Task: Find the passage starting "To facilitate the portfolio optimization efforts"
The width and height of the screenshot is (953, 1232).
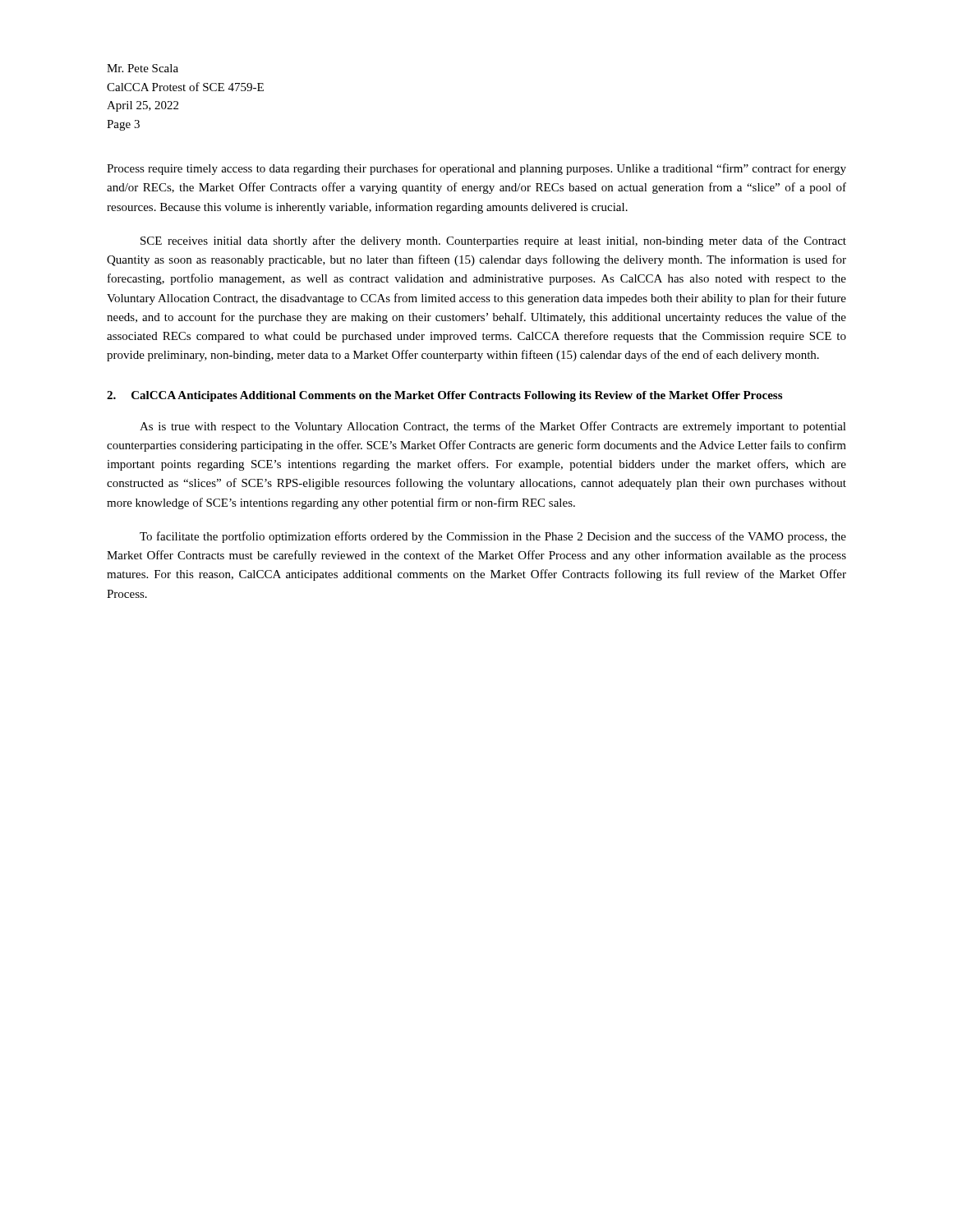Action: click(x=476, y=565)
